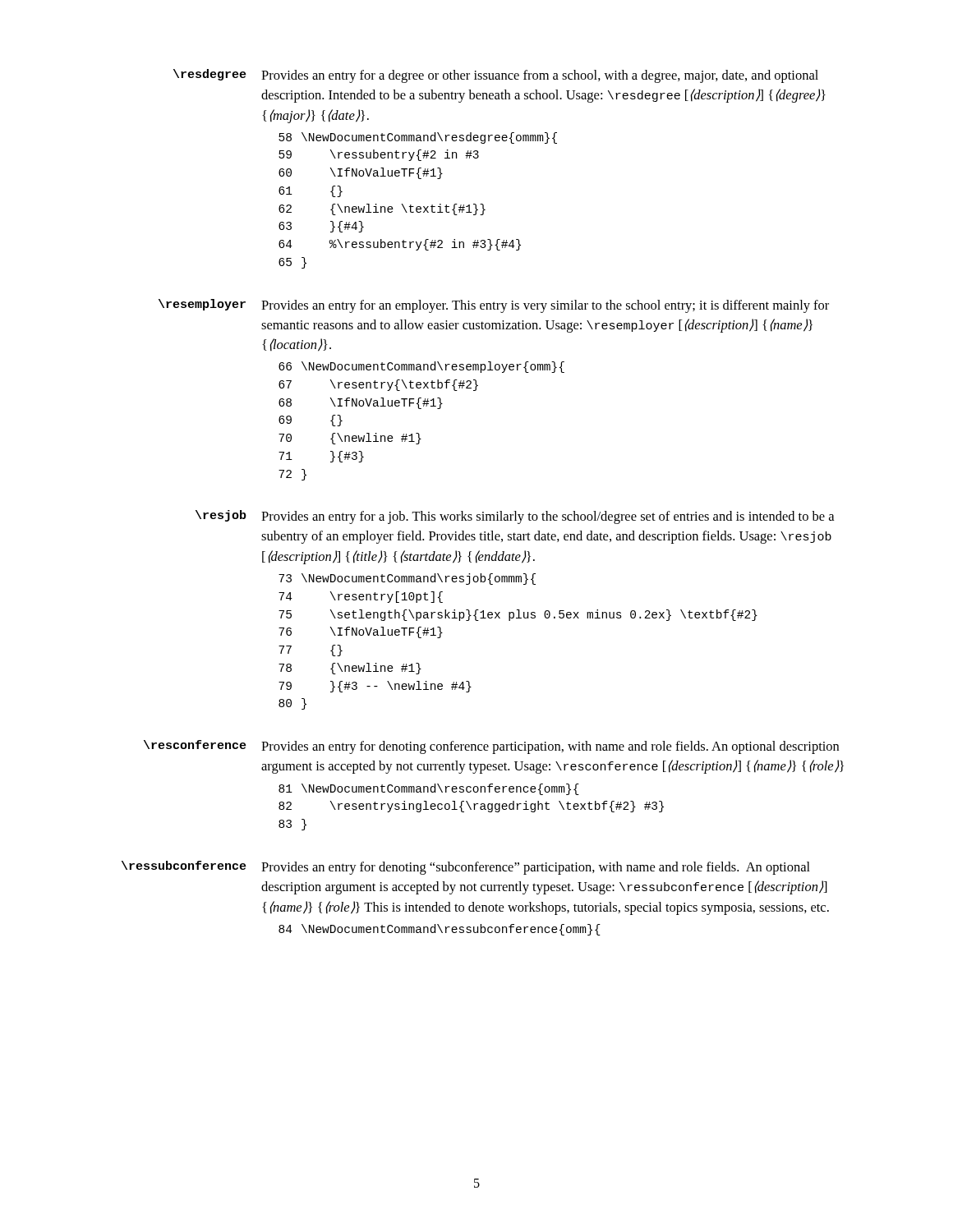Navigate to the region starting "\ressubconference Provides an entry for"

point(476,899)
